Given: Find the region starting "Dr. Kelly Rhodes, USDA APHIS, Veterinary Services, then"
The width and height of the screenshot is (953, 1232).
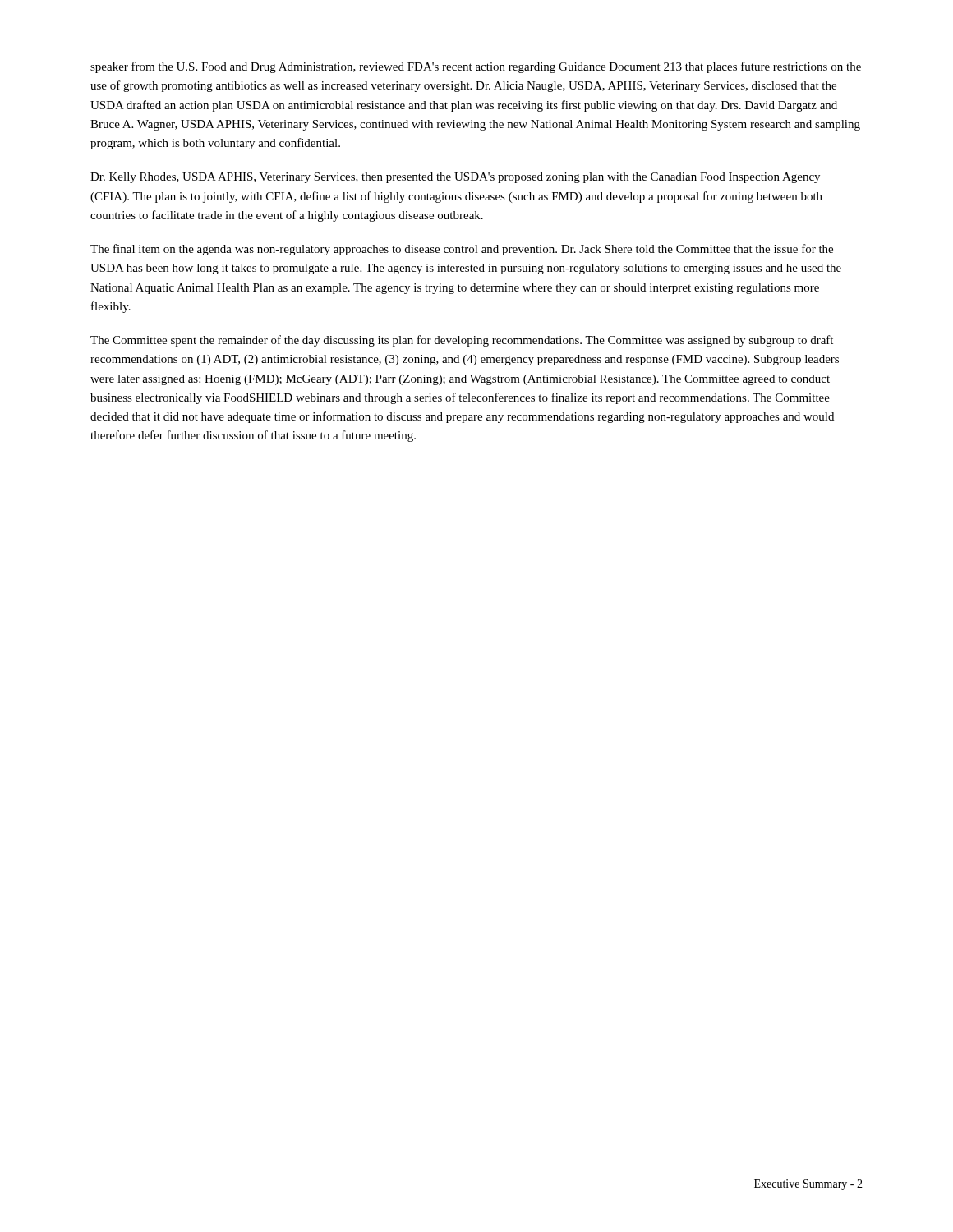Looking at the screenshot, I should coord(456,196).
